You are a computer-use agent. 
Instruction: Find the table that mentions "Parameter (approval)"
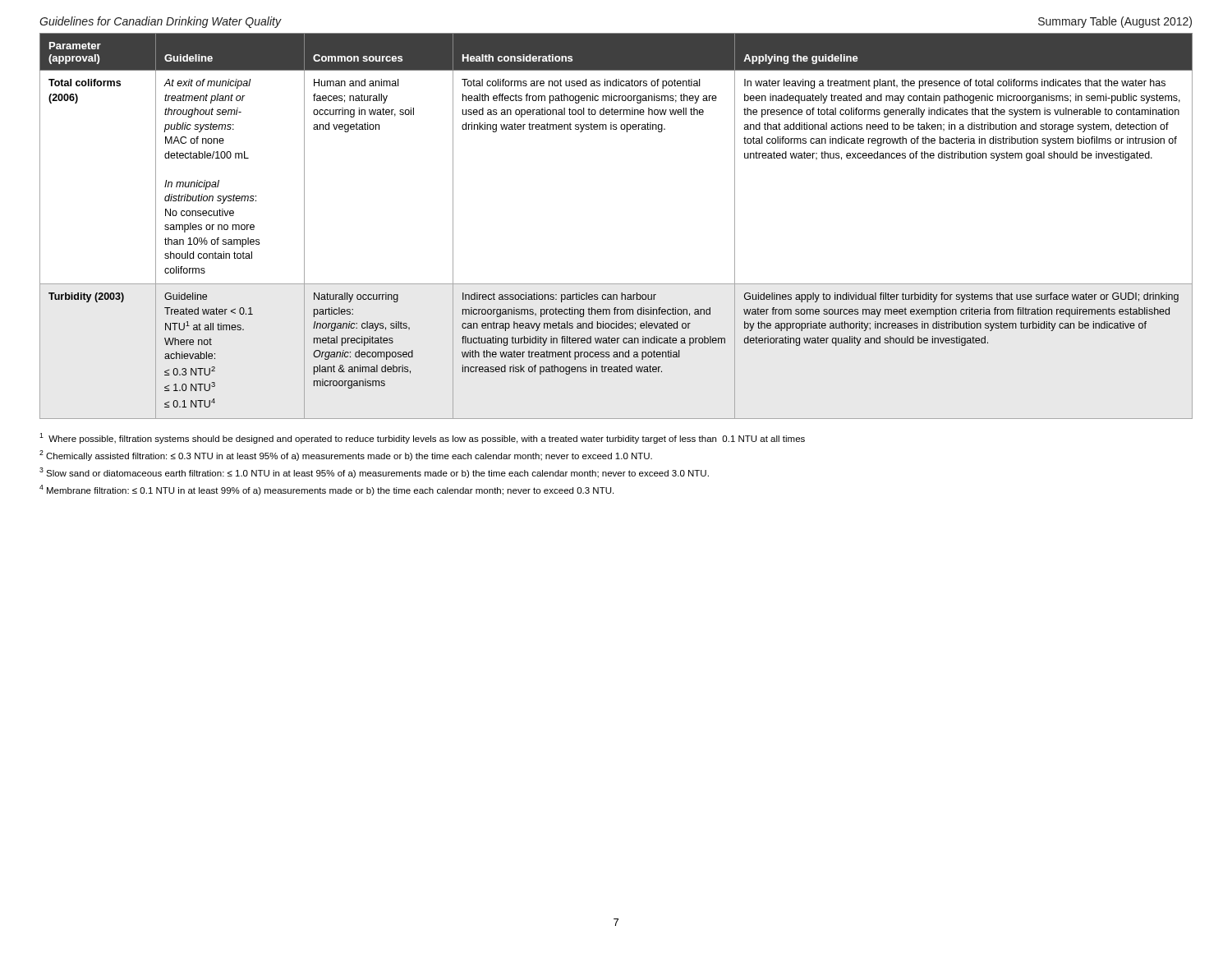click(x=616, y=226)
